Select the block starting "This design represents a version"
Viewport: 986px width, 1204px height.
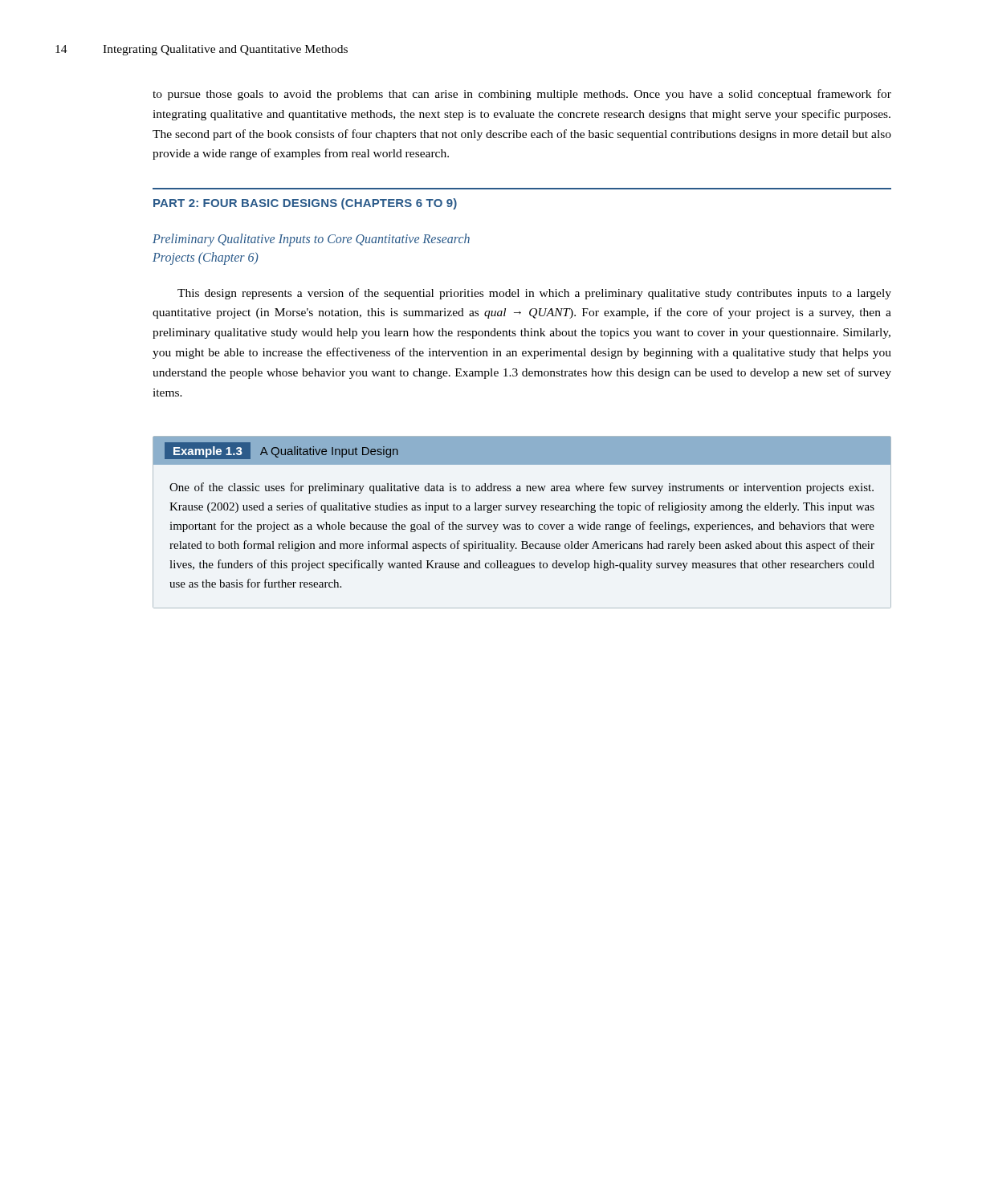point(522,343)
